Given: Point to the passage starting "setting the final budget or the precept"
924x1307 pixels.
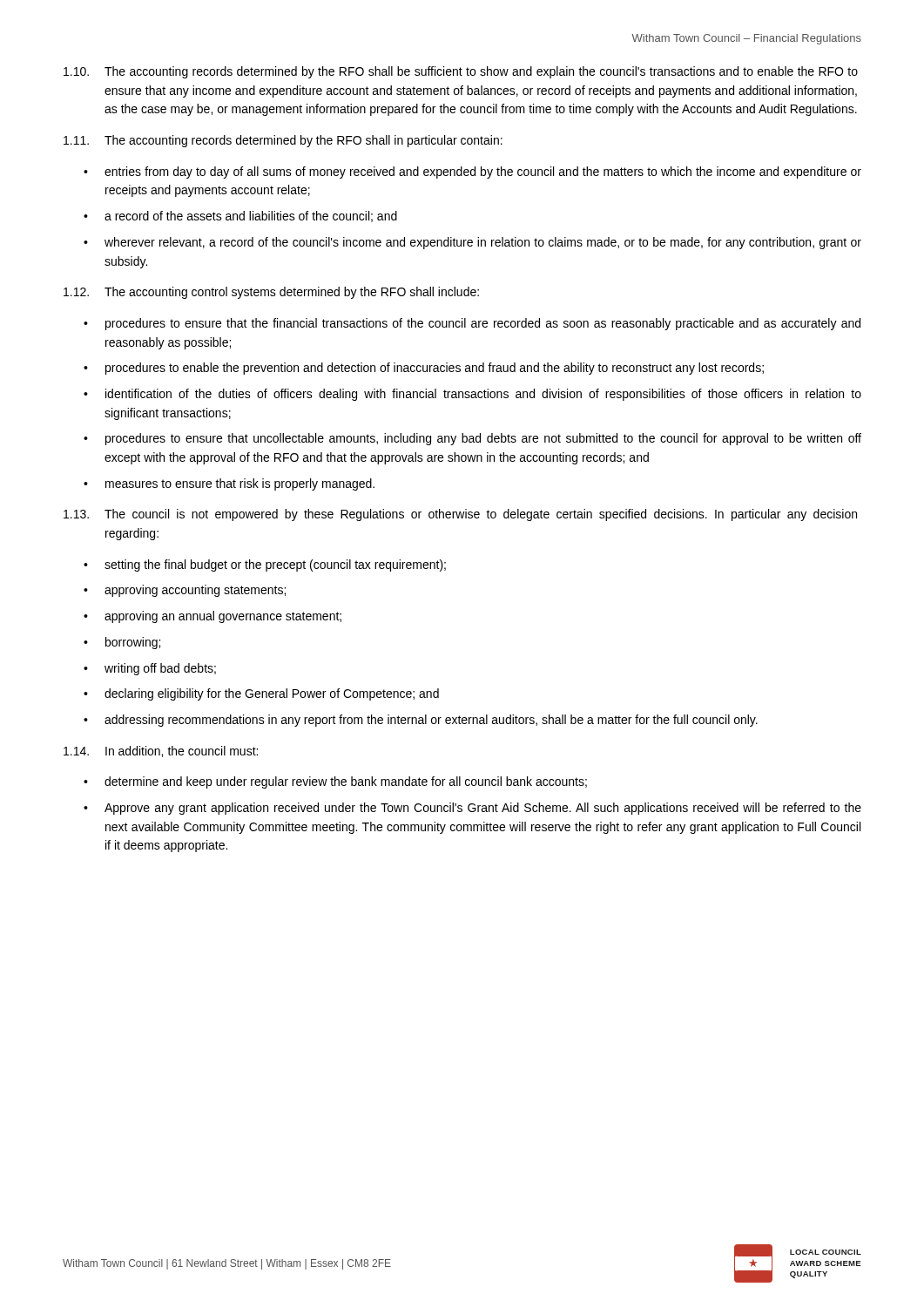Looking at the screenshot, I should [x=276, y=564].
